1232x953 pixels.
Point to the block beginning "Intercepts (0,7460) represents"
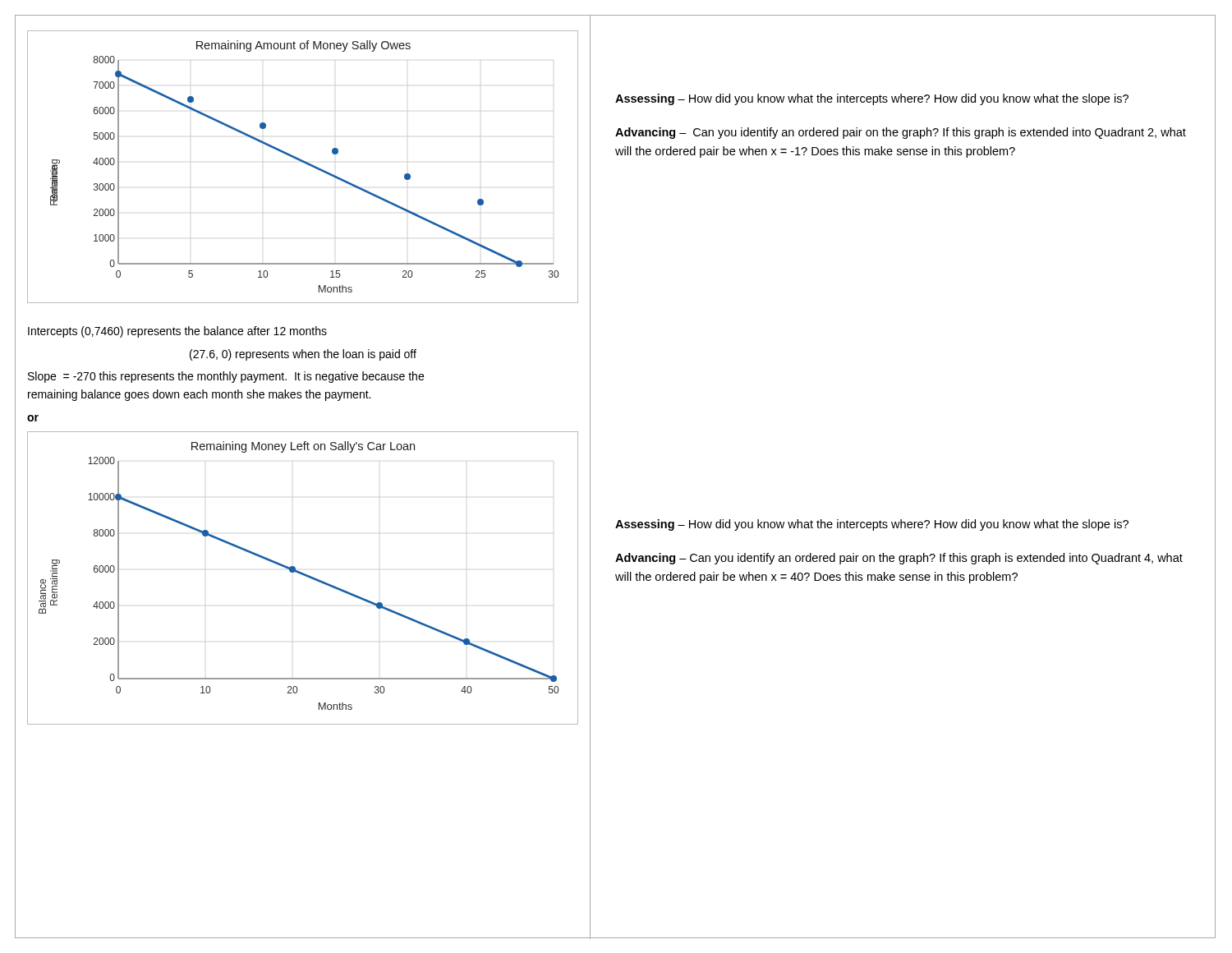point(303,375)
